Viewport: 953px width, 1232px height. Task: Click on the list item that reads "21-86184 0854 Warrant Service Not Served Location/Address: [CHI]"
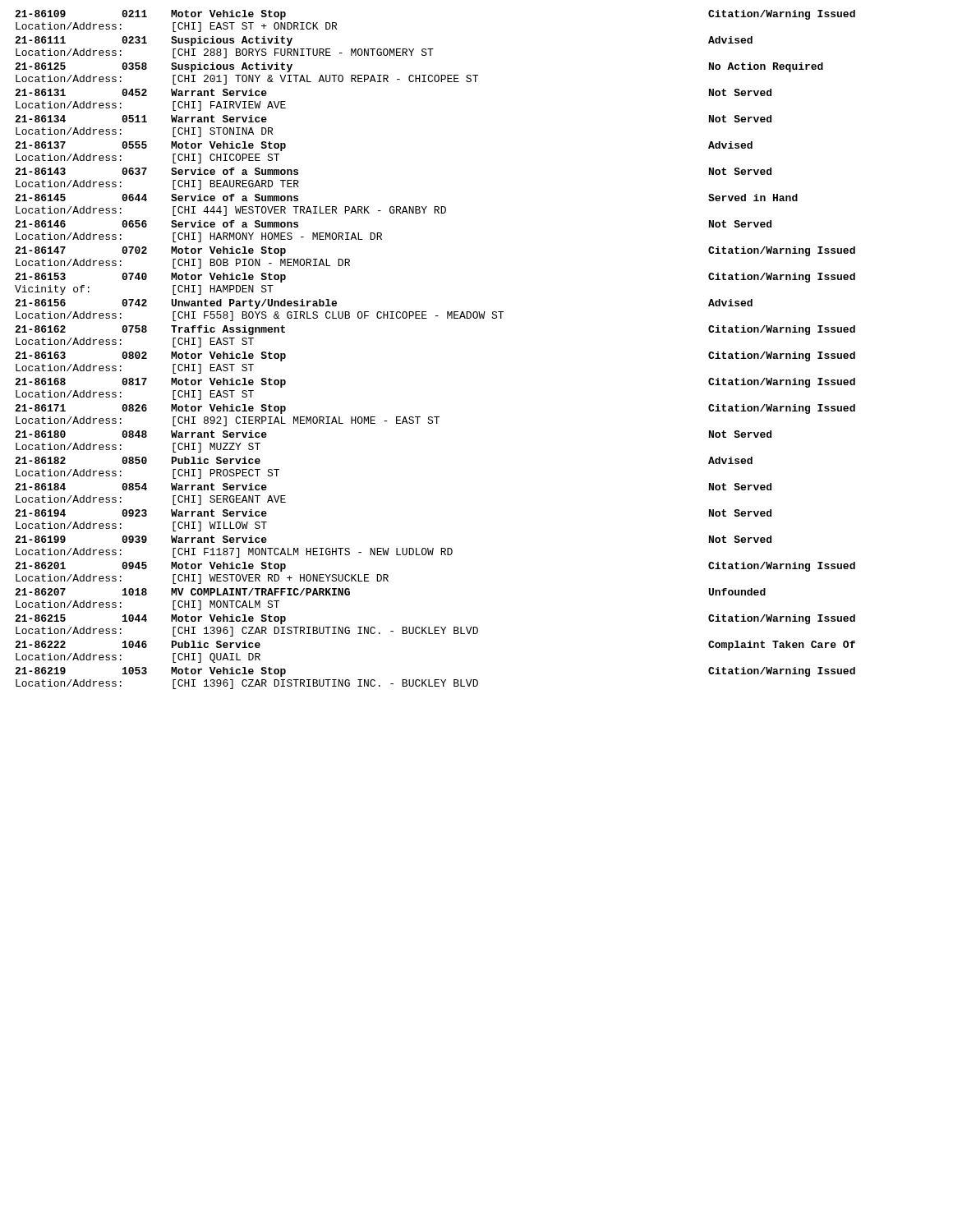(x=37, y=487)
